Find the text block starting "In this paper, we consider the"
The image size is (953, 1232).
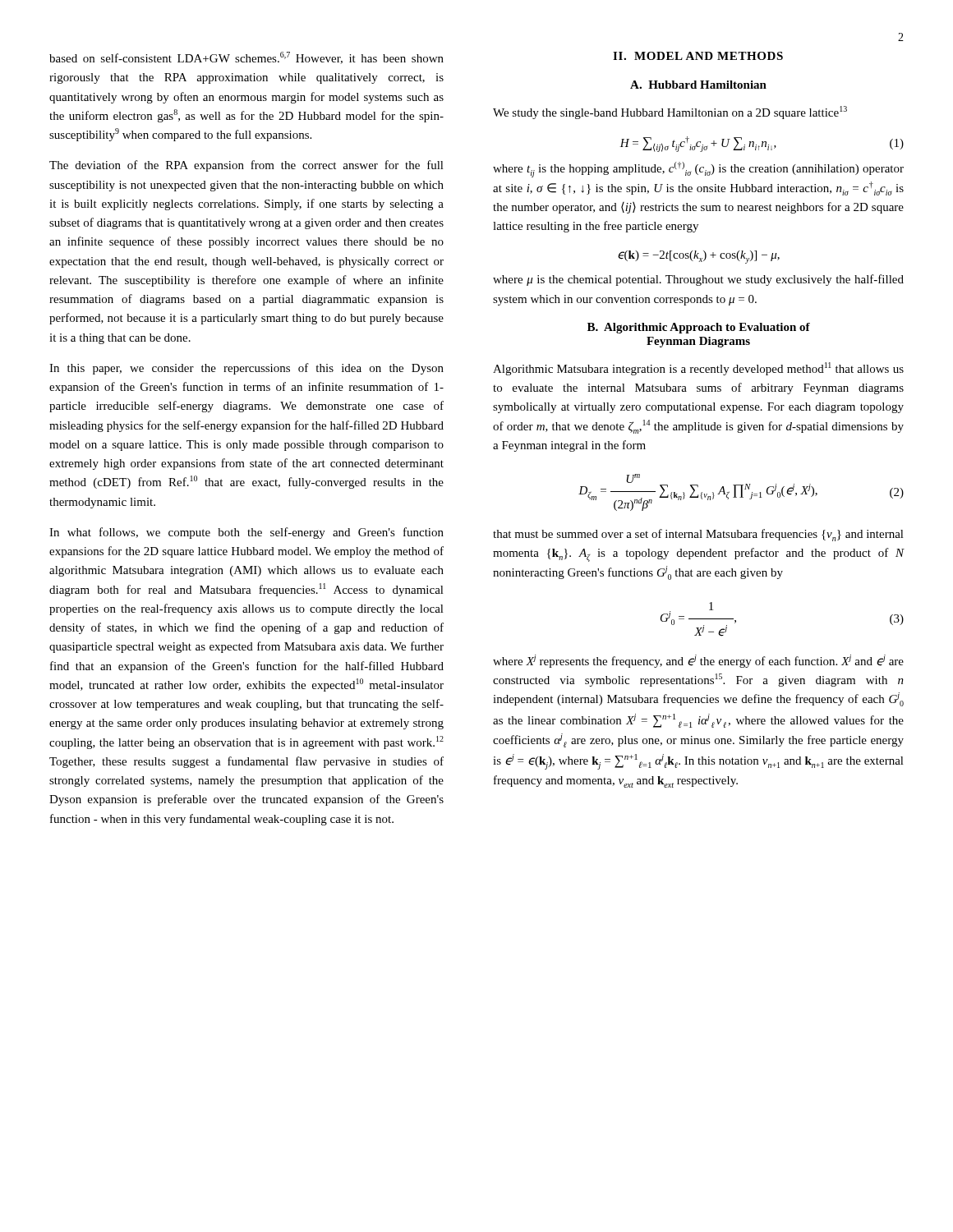click(x=246, y=435)
